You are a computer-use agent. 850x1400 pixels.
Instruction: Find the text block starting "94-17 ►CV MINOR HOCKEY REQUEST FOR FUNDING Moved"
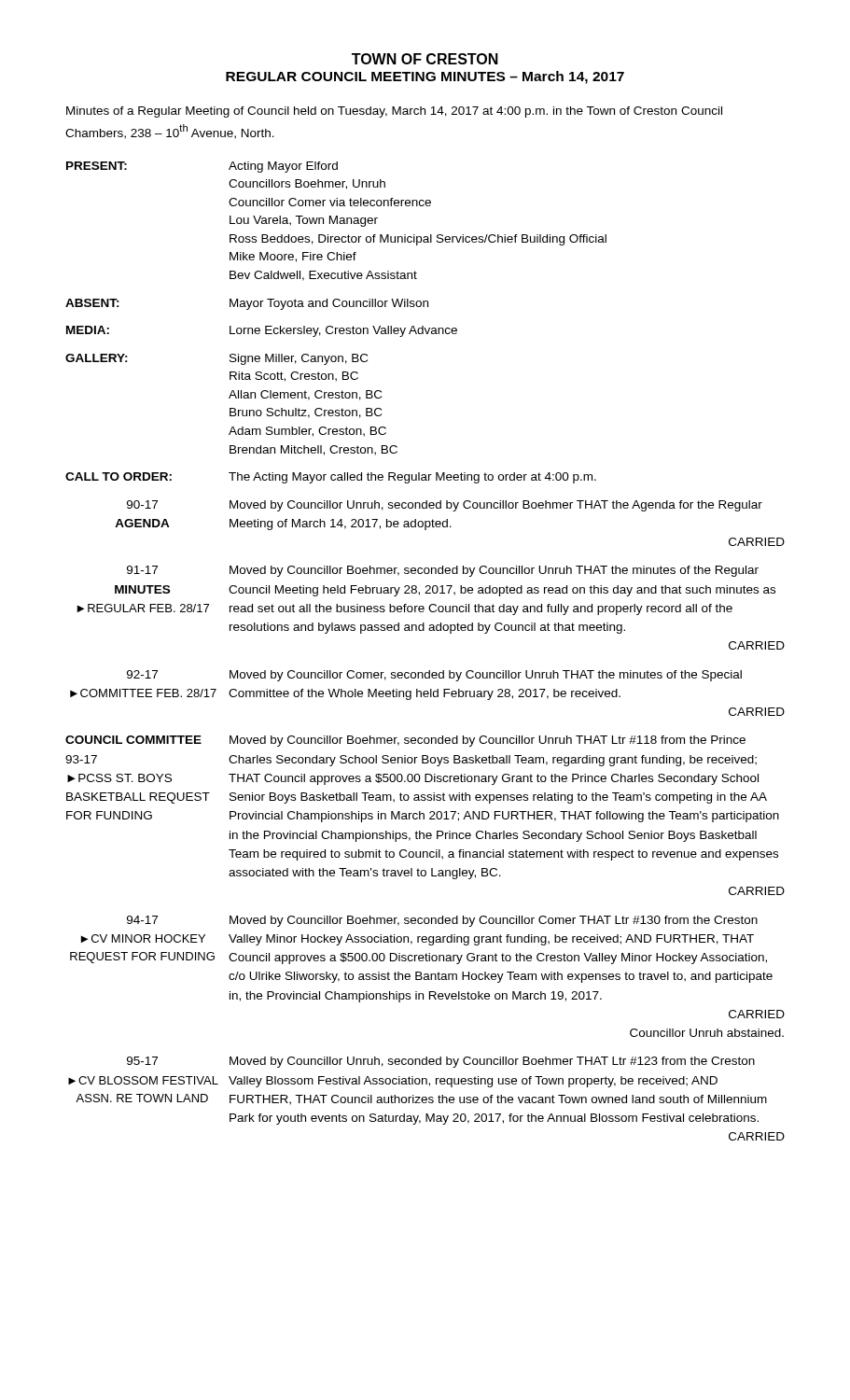pos(425,977)
